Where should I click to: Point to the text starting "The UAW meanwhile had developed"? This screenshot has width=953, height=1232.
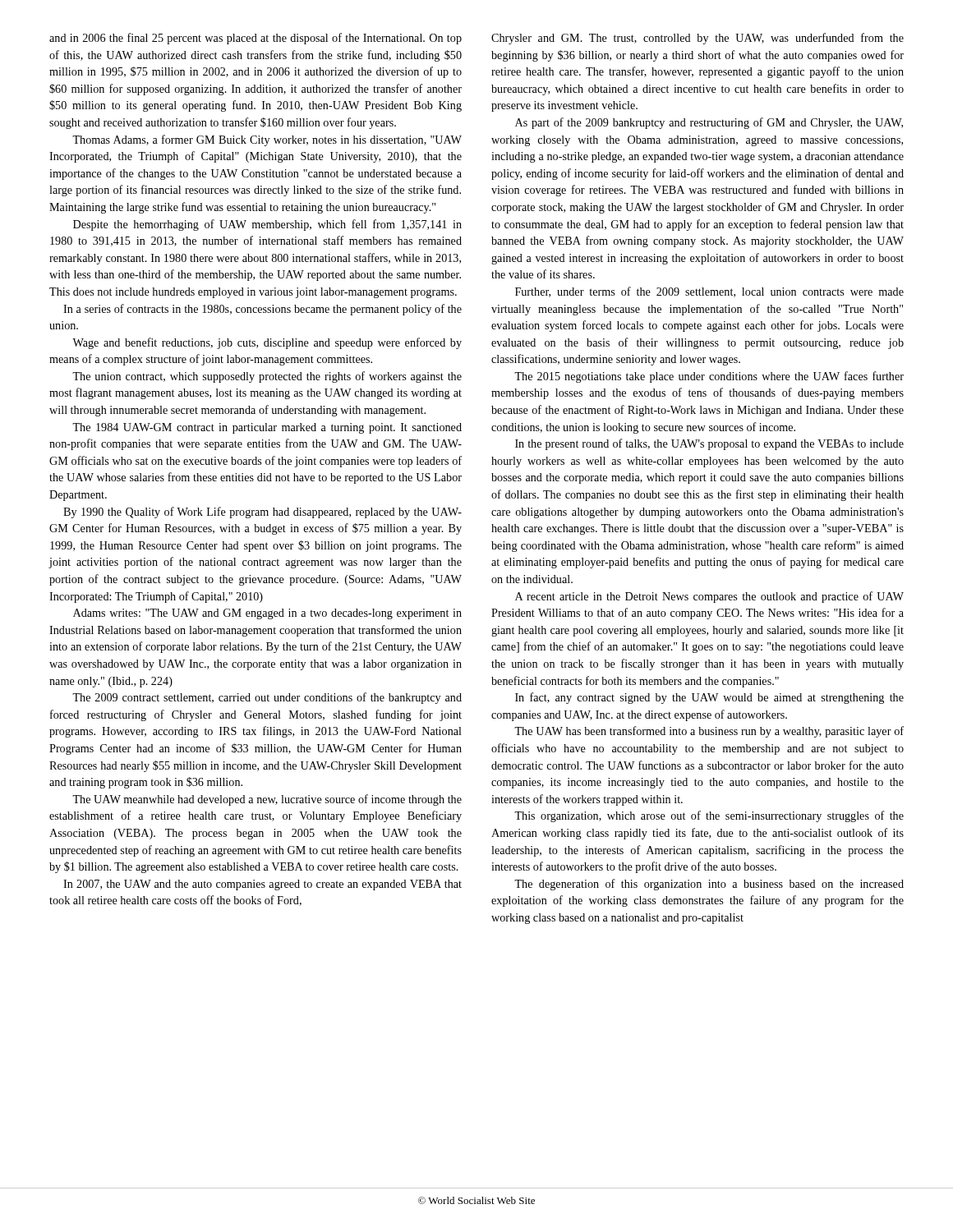tap(255, 833)
